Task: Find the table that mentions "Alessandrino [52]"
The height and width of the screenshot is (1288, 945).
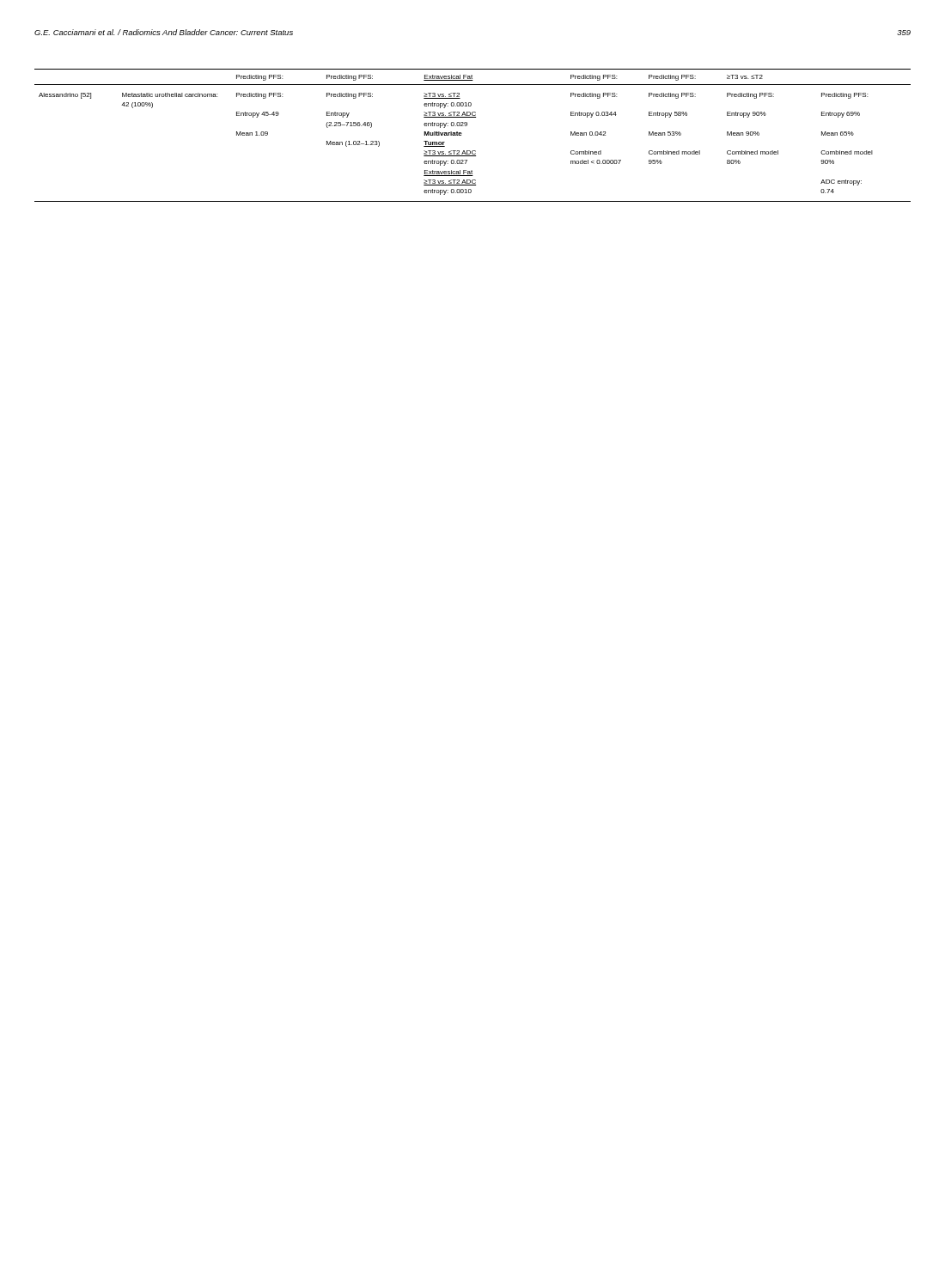Action: click(472, 135)
